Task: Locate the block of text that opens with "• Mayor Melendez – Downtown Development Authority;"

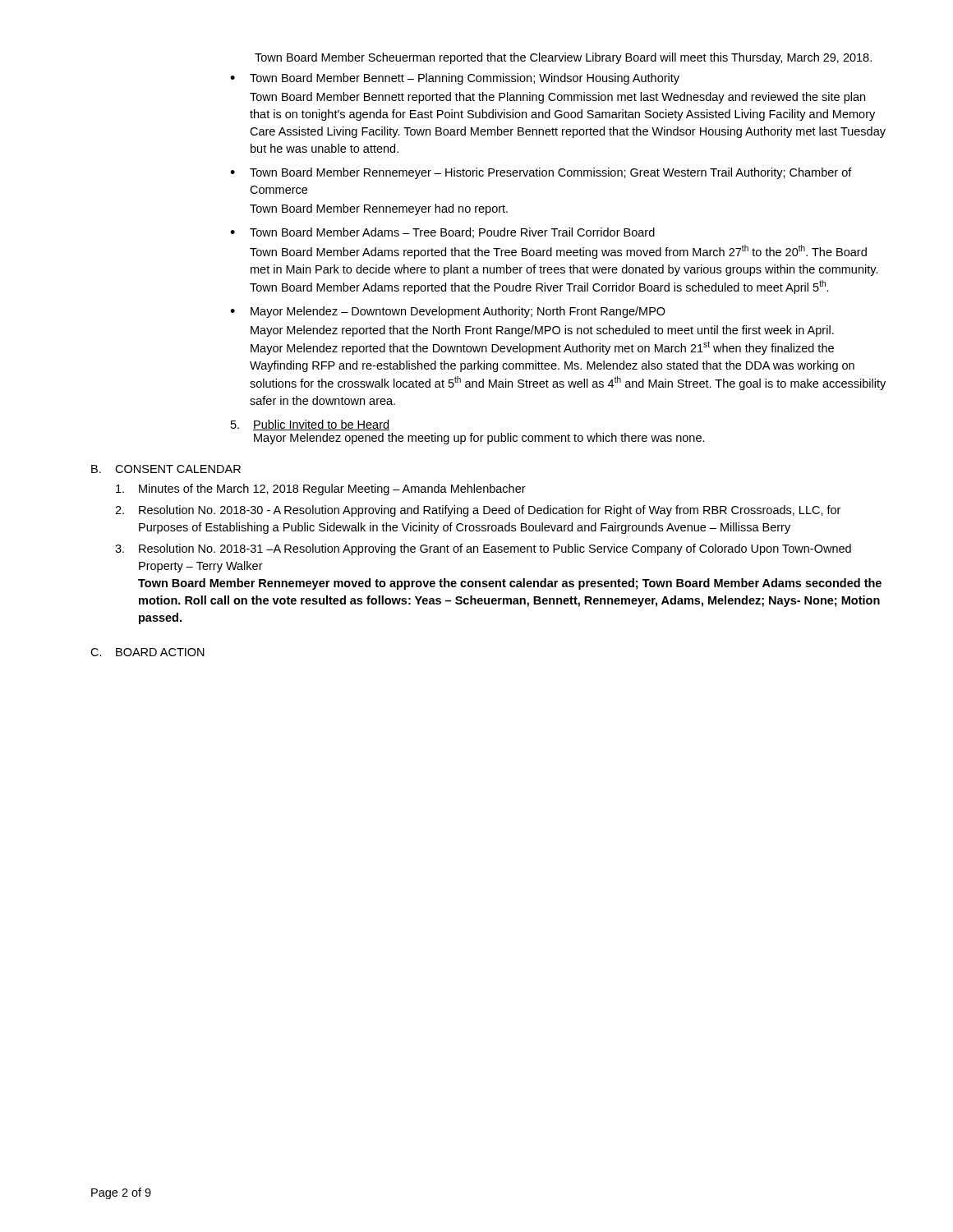Action: click(x=559, y=356)
